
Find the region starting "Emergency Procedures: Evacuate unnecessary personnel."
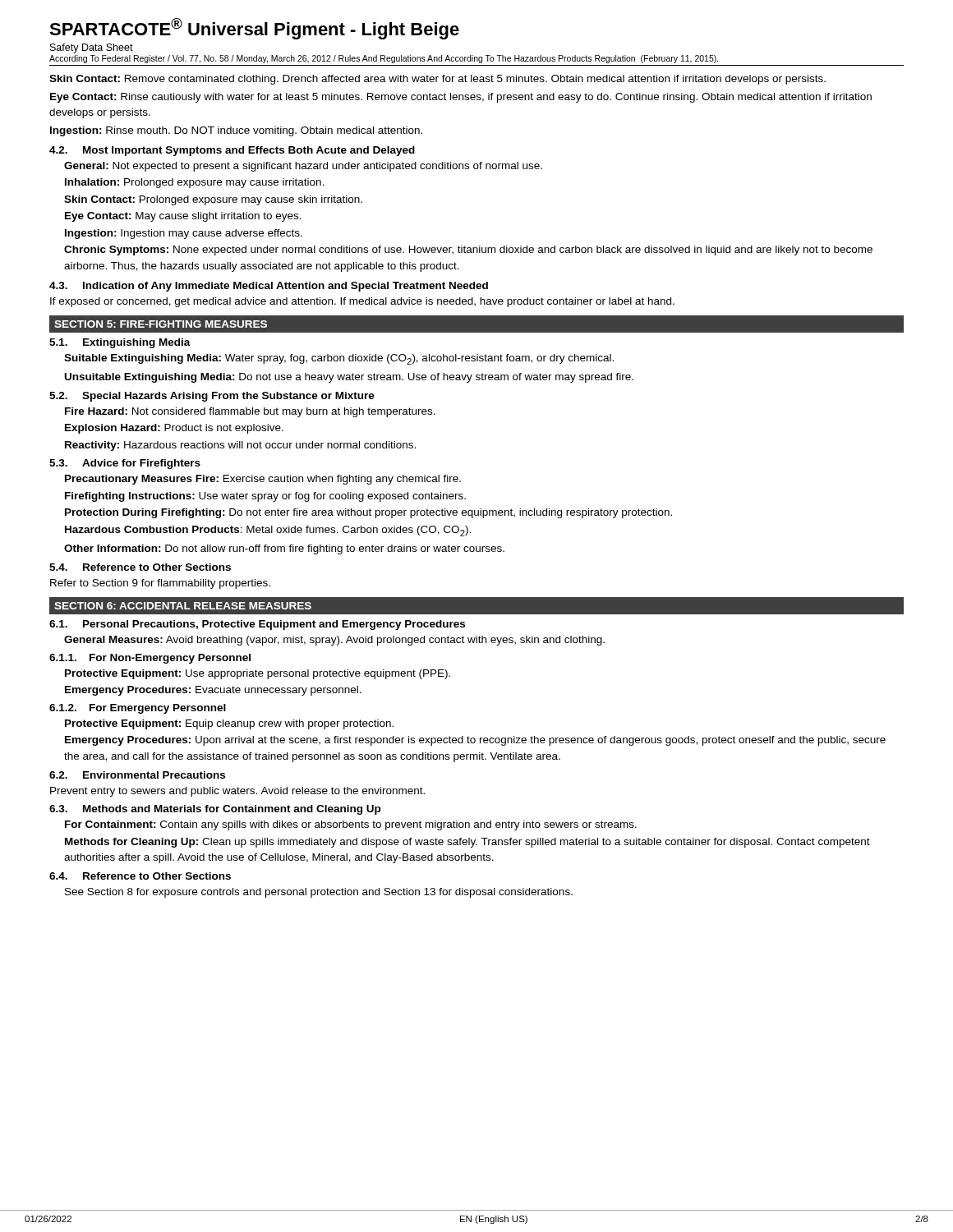[x=213, y=690]
